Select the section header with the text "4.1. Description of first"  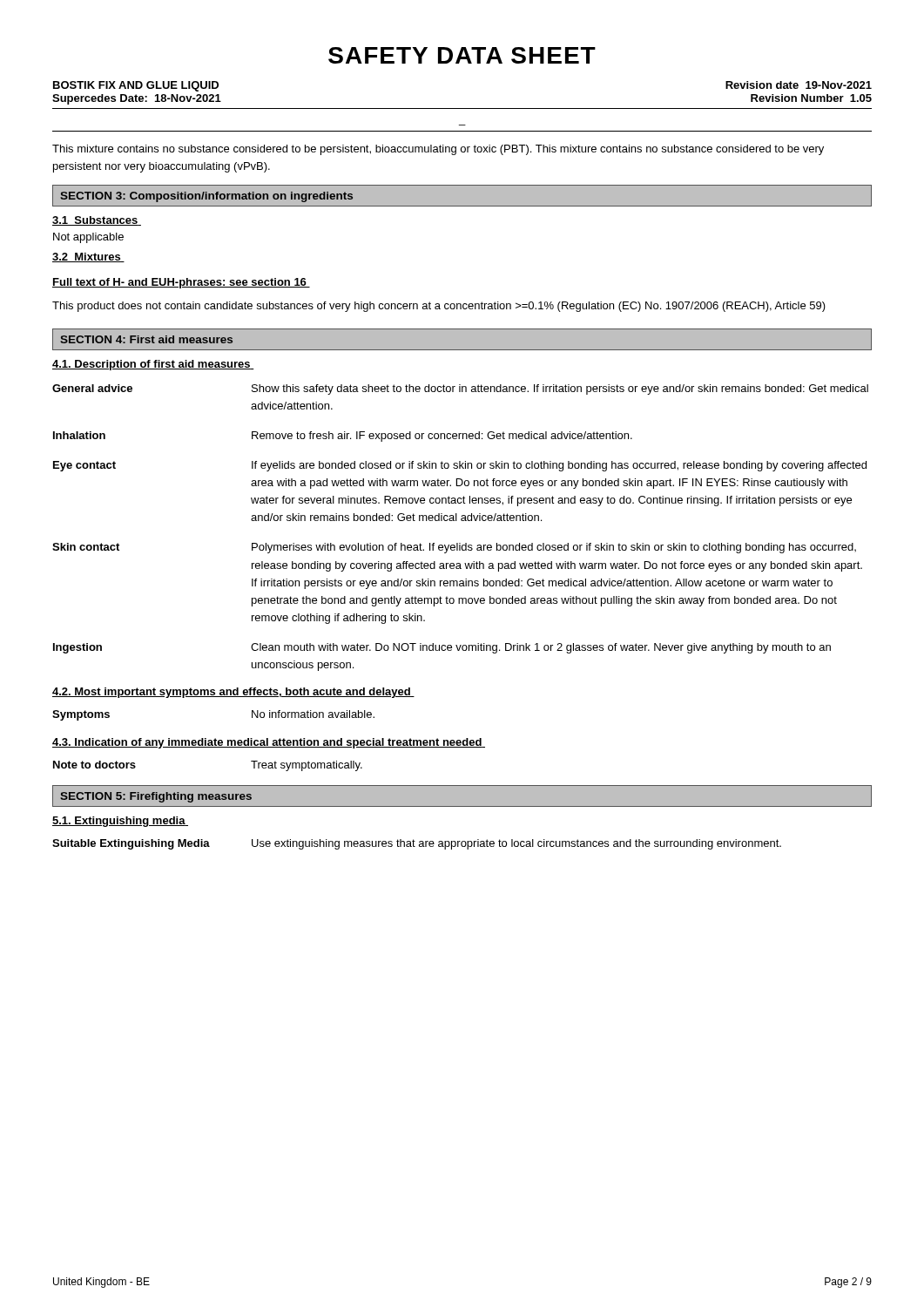(x=153, y=363)
